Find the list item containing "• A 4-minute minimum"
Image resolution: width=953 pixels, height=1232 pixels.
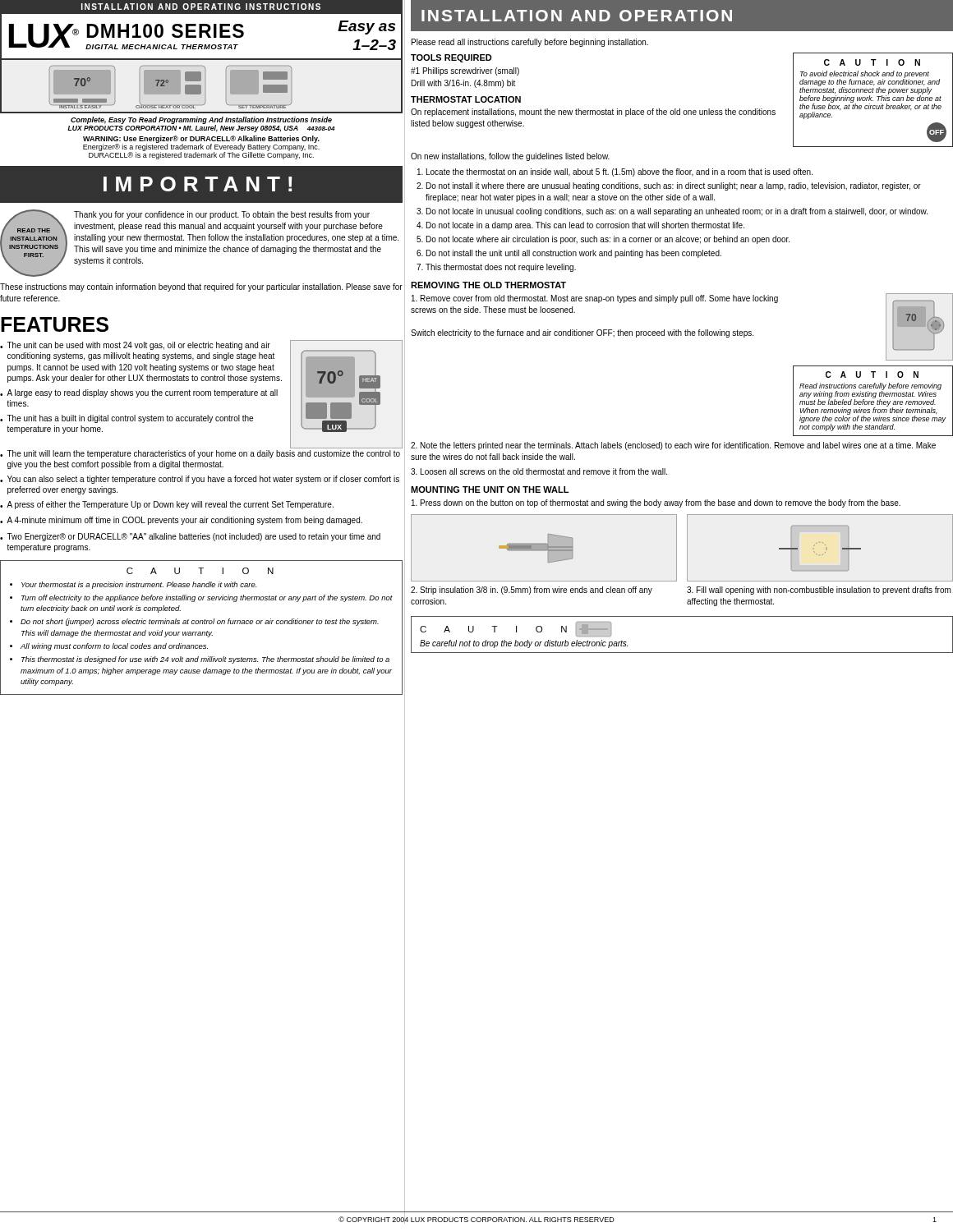tap(181, 521)
